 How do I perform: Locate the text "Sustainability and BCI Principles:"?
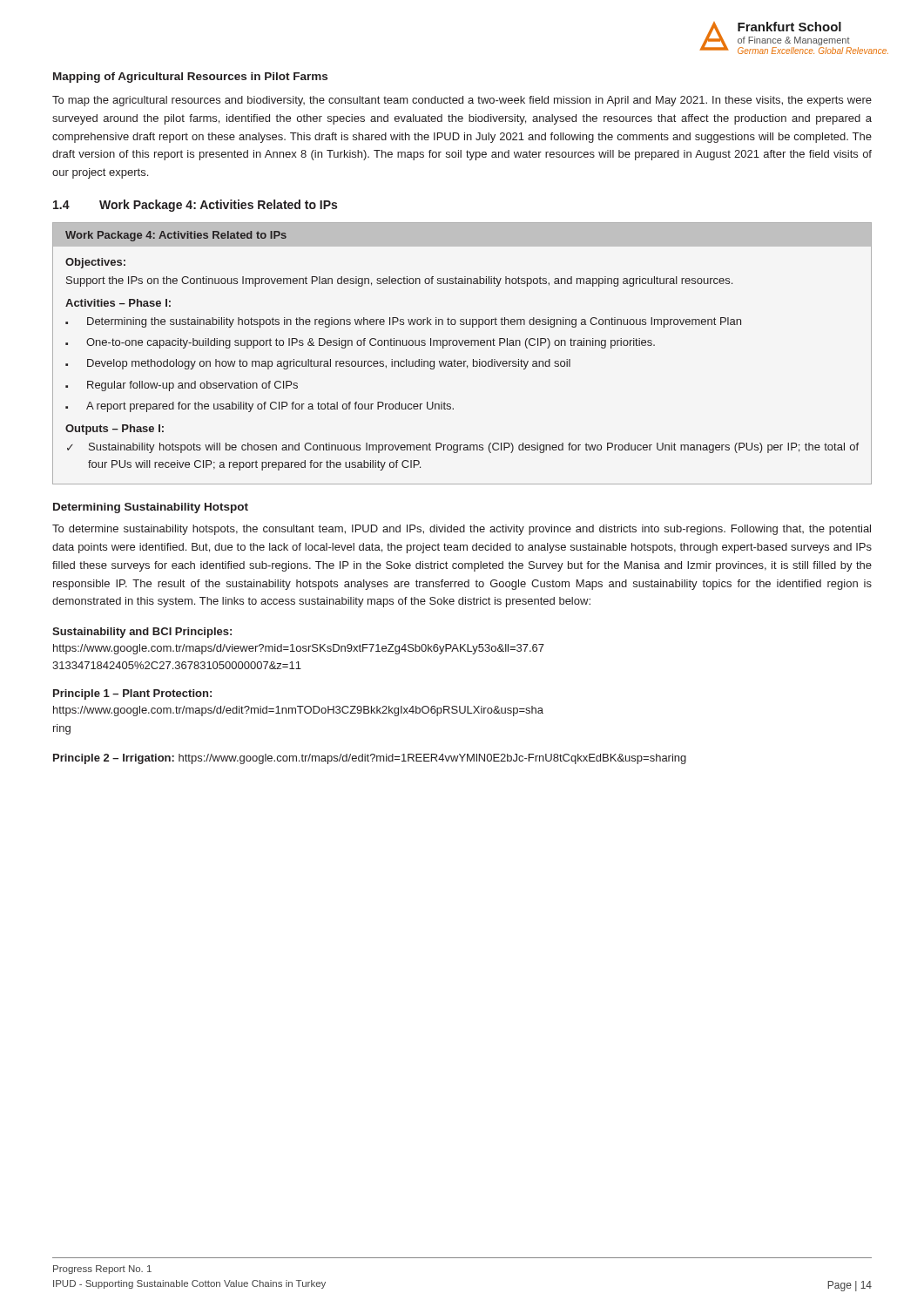click(x=143, y=631)
